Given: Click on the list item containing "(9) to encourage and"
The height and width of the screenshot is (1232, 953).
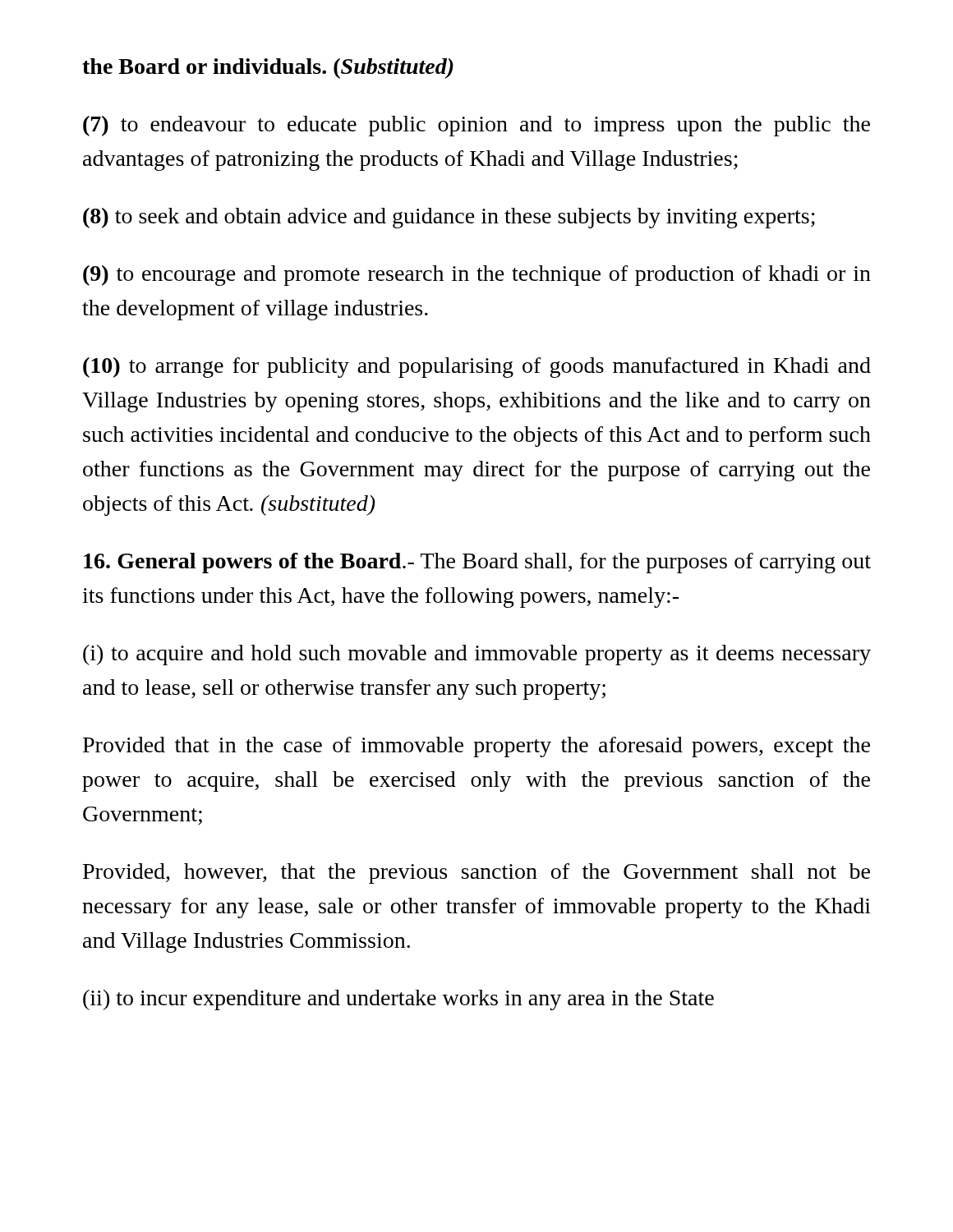Looking at the screenshot, I should click(476, 291).
